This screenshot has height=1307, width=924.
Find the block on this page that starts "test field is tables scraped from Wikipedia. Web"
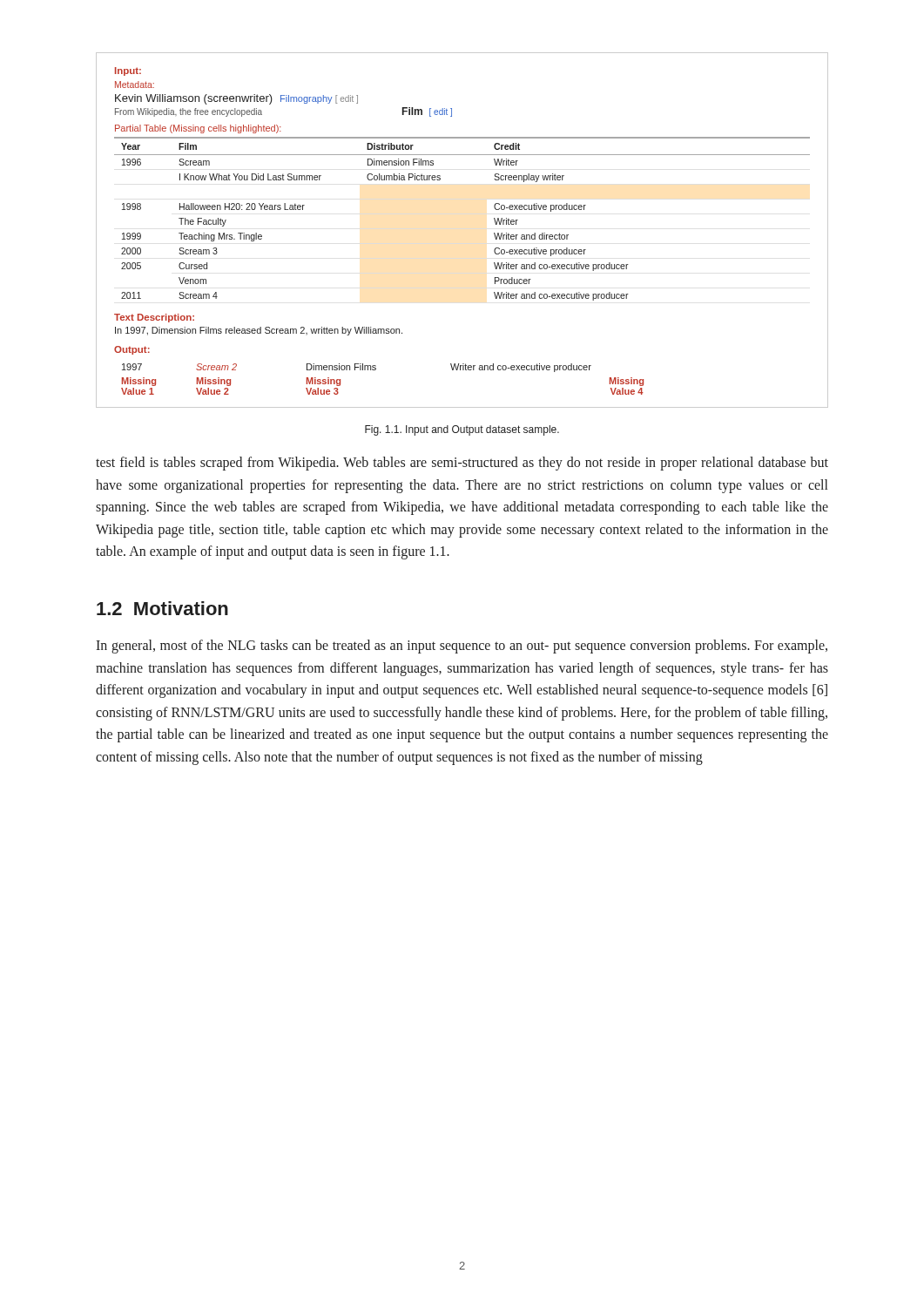(462, 507)
